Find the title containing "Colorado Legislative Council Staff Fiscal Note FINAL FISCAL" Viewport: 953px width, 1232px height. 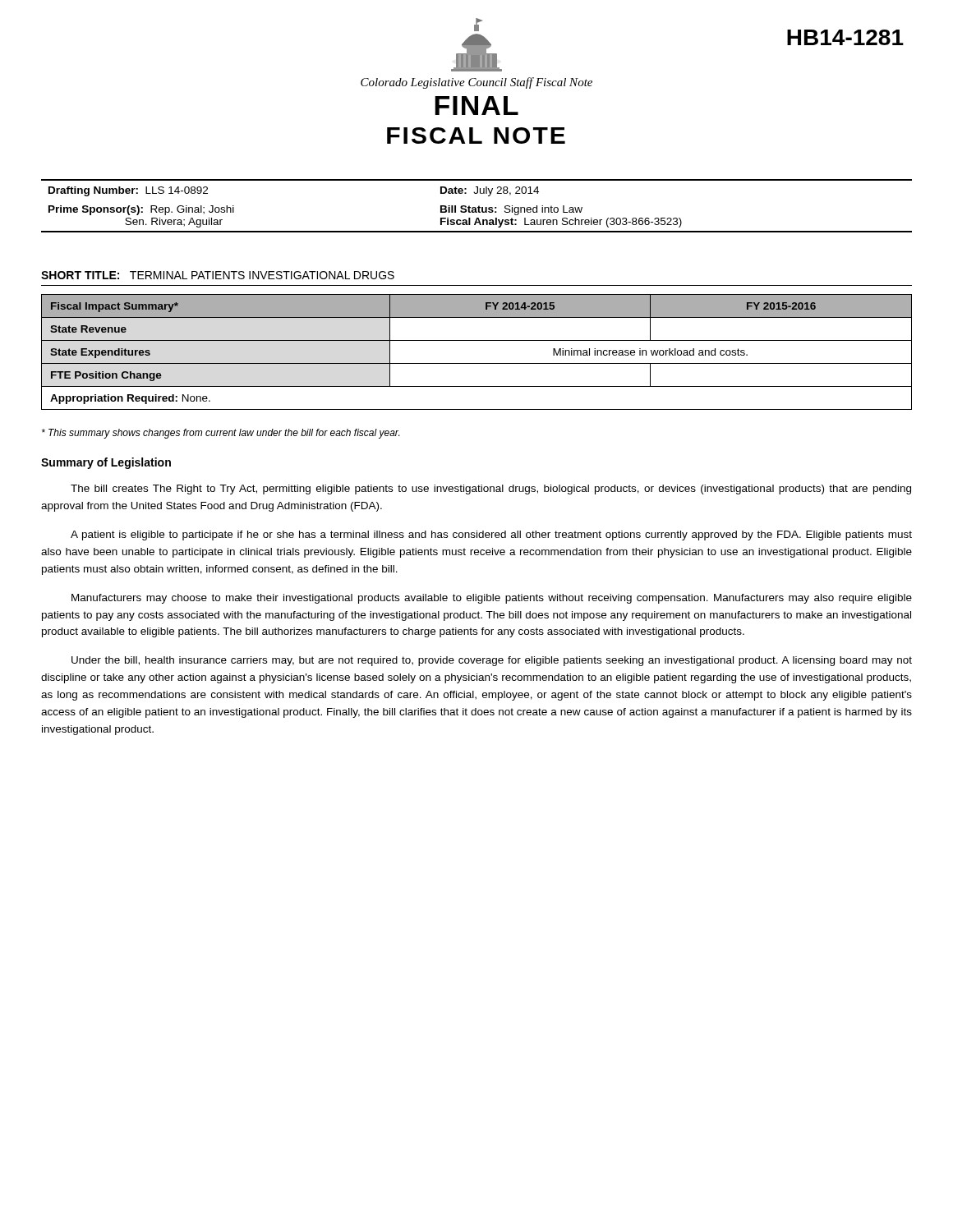click(x=476, y=83)
